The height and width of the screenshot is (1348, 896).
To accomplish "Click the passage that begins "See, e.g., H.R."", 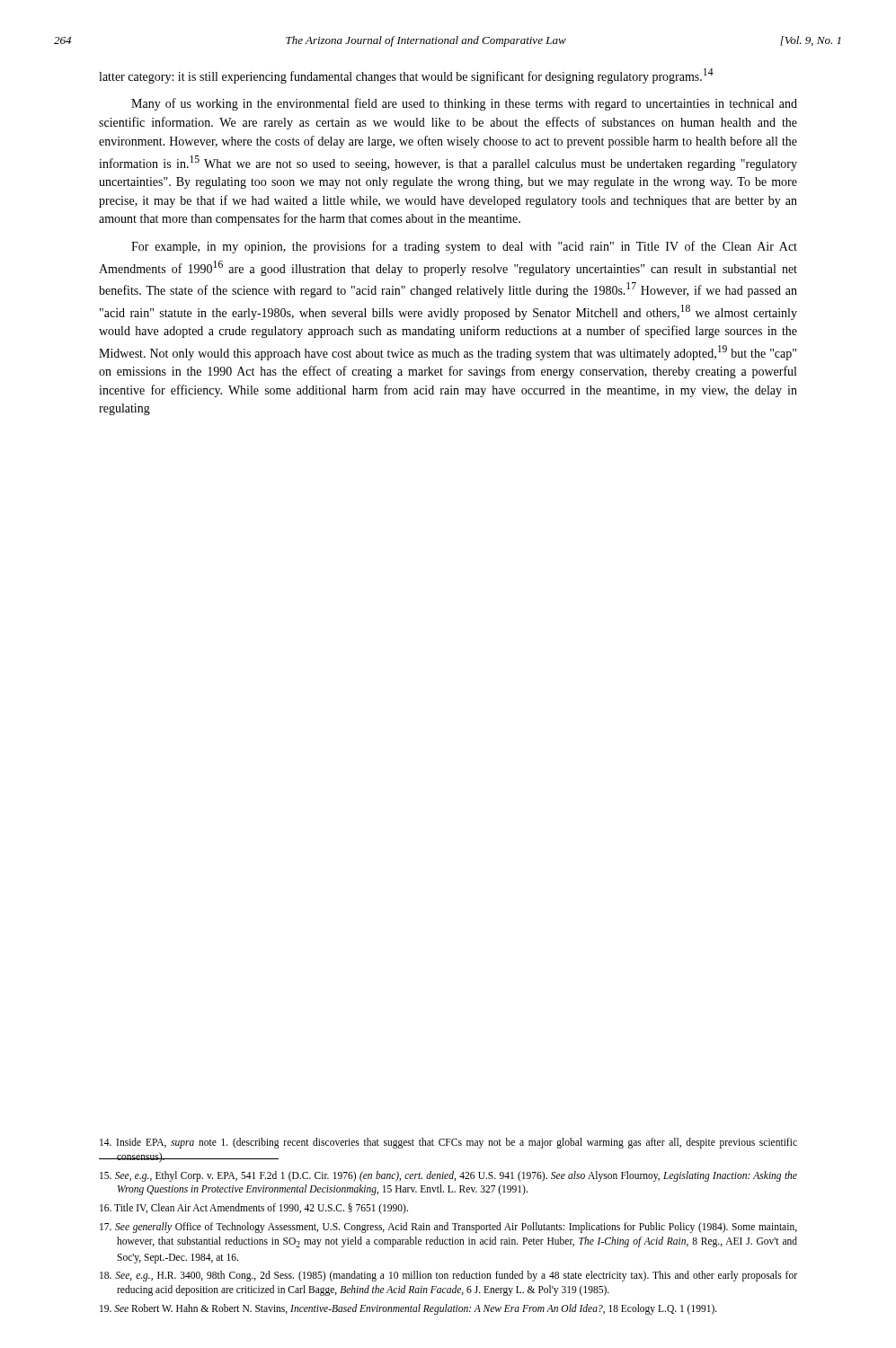I will click(x=448, y=1283).
